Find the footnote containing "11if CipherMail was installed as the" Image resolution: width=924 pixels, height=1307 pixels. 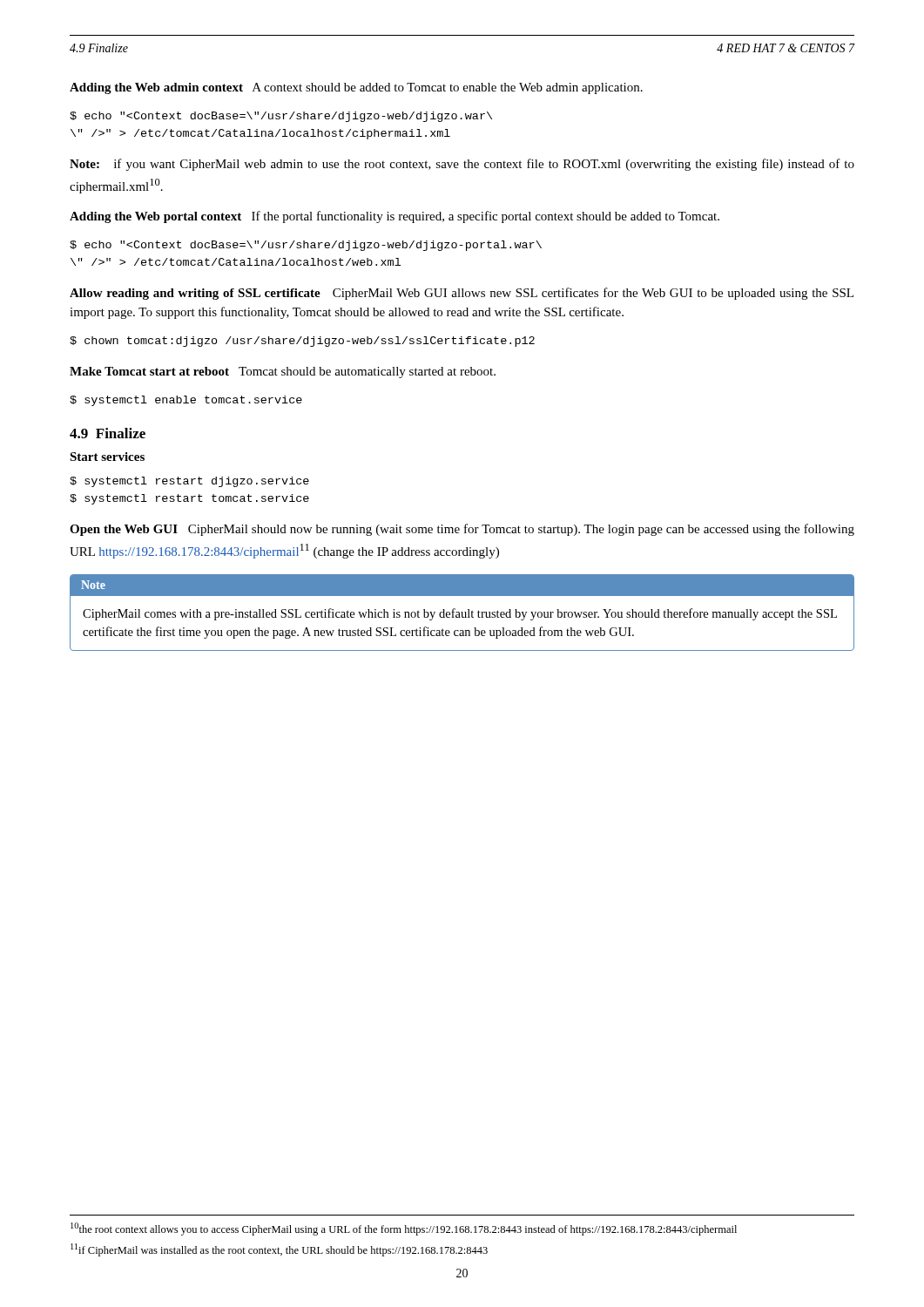tap(279, 1249)
